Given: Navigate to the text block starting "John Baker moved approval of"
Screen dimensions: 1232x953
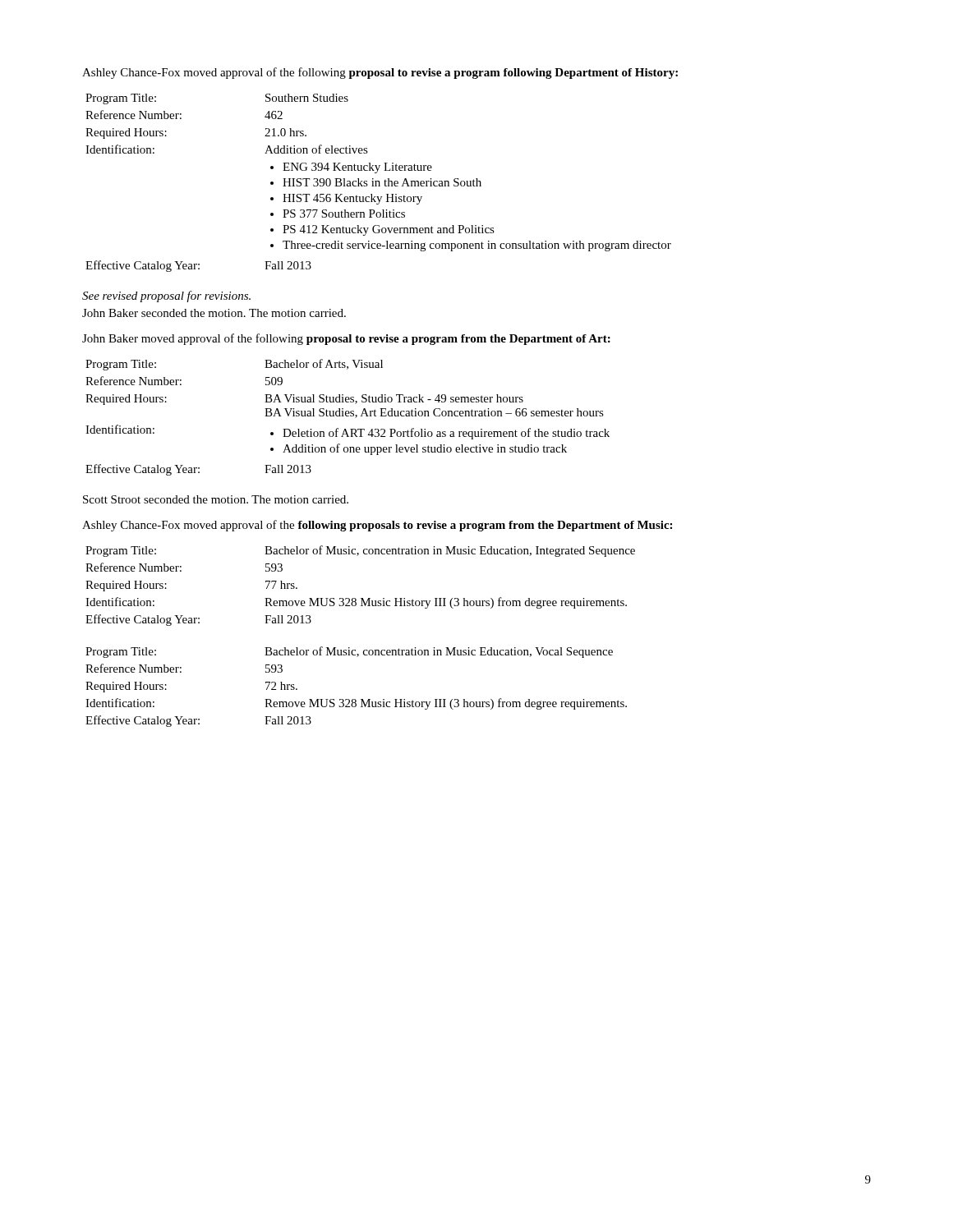Looking at the screenshot, I should tap(347, 338).
